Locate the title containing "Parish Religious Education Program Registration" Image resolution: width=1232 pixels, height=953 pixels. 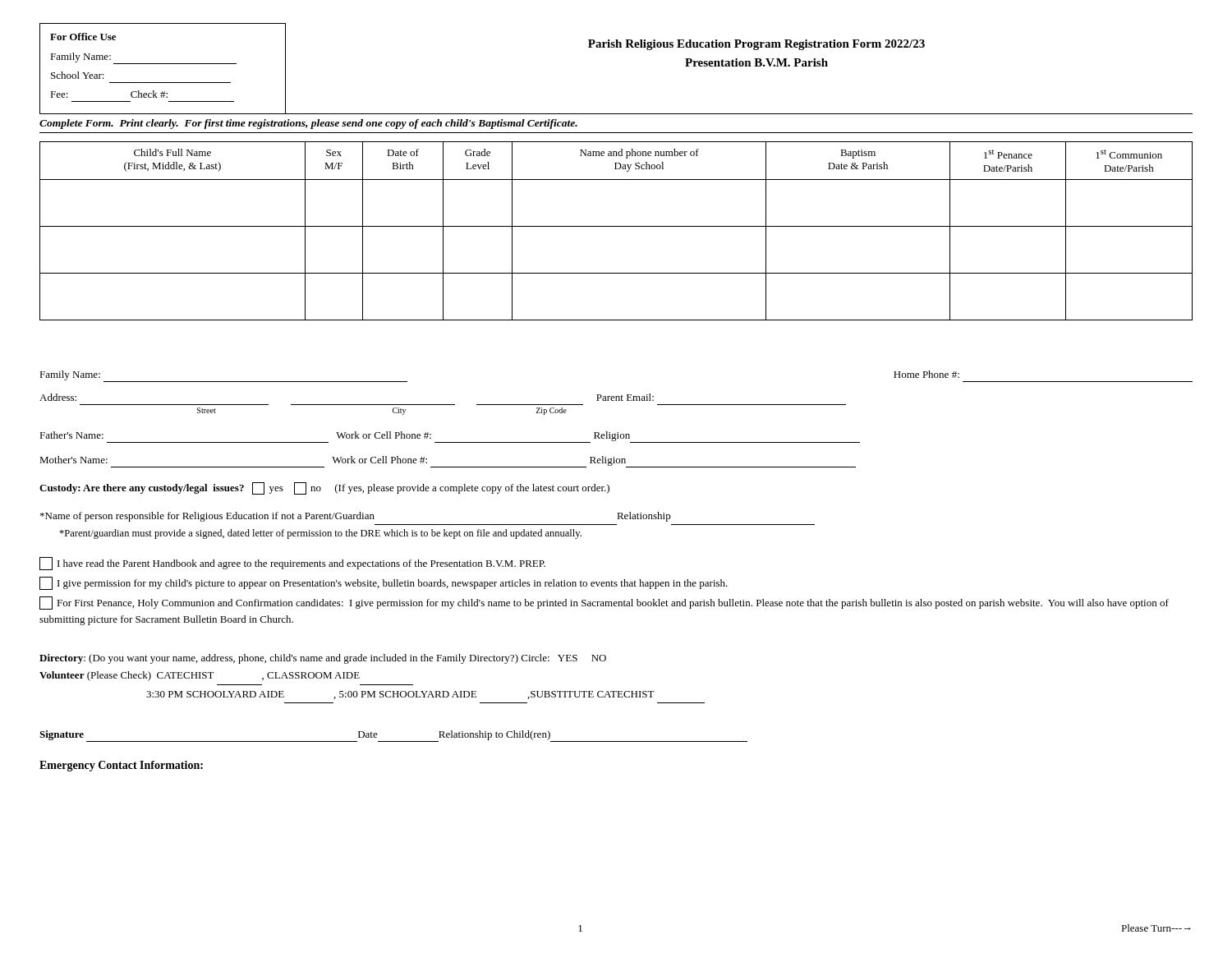pos(756,53)
